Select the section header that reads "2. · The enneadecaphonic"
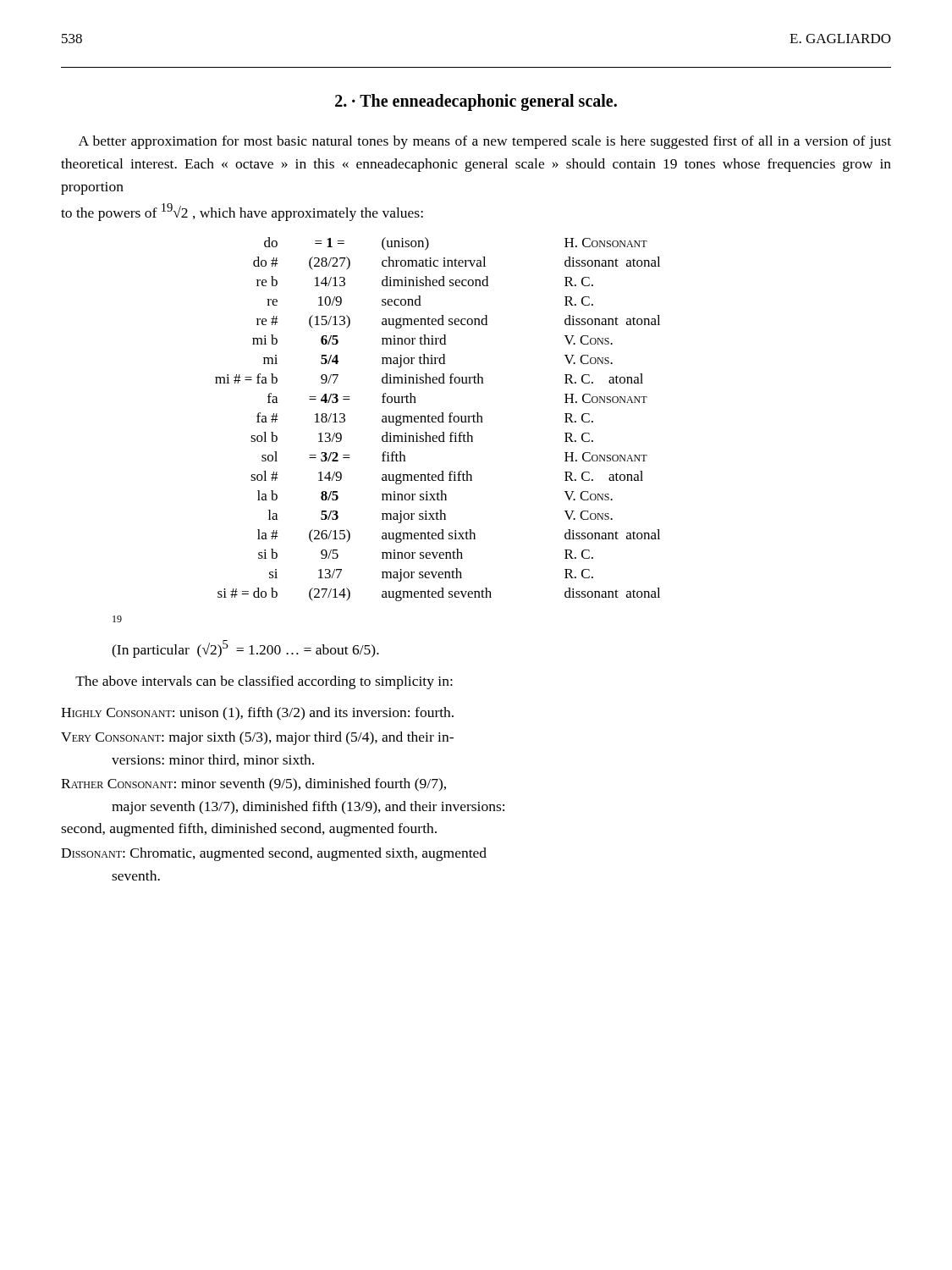The height and width of the screenshot is (1270, 952). (476, 101)
